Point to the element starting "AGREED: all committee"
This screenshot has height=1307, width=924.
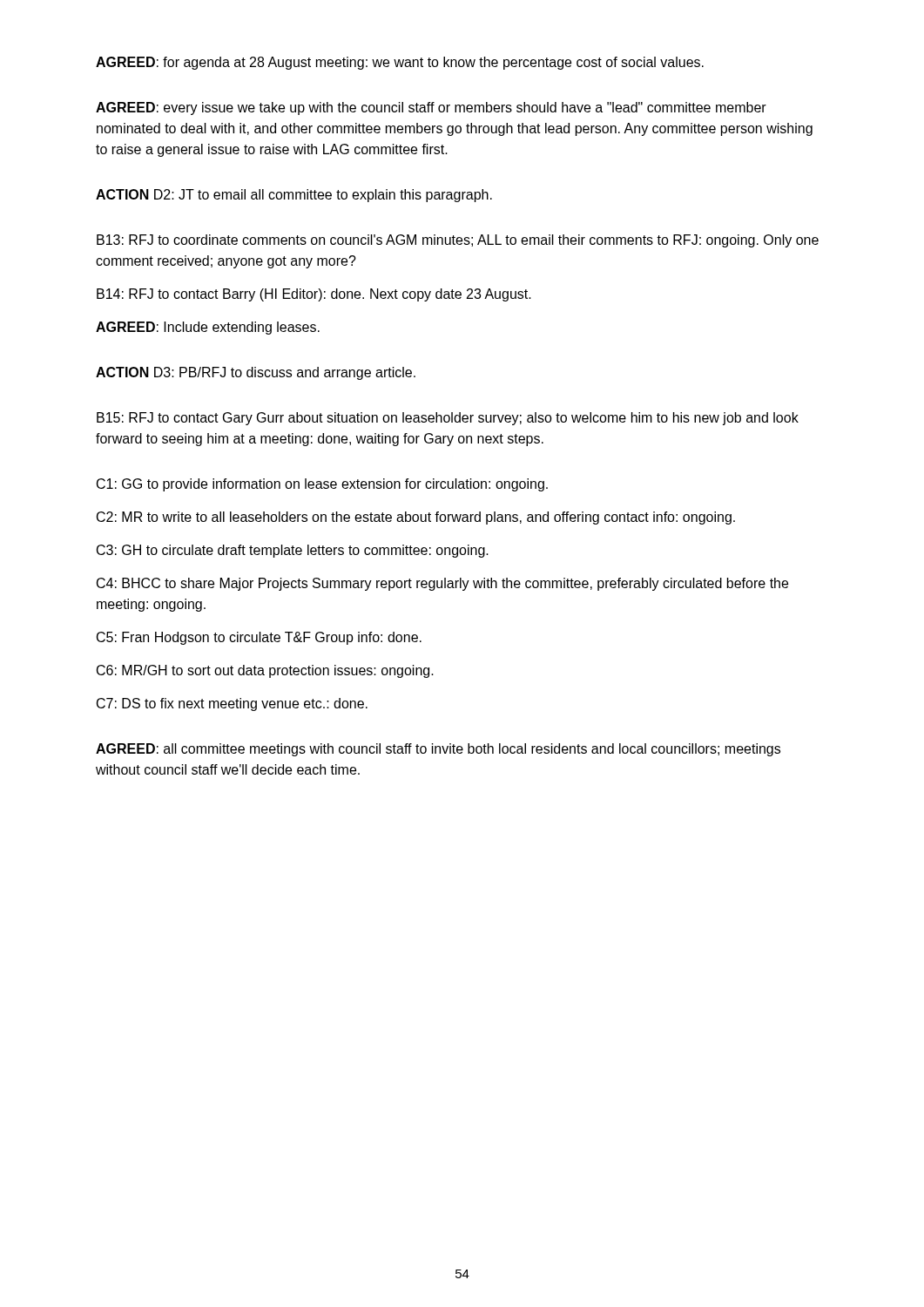point(438,759)
